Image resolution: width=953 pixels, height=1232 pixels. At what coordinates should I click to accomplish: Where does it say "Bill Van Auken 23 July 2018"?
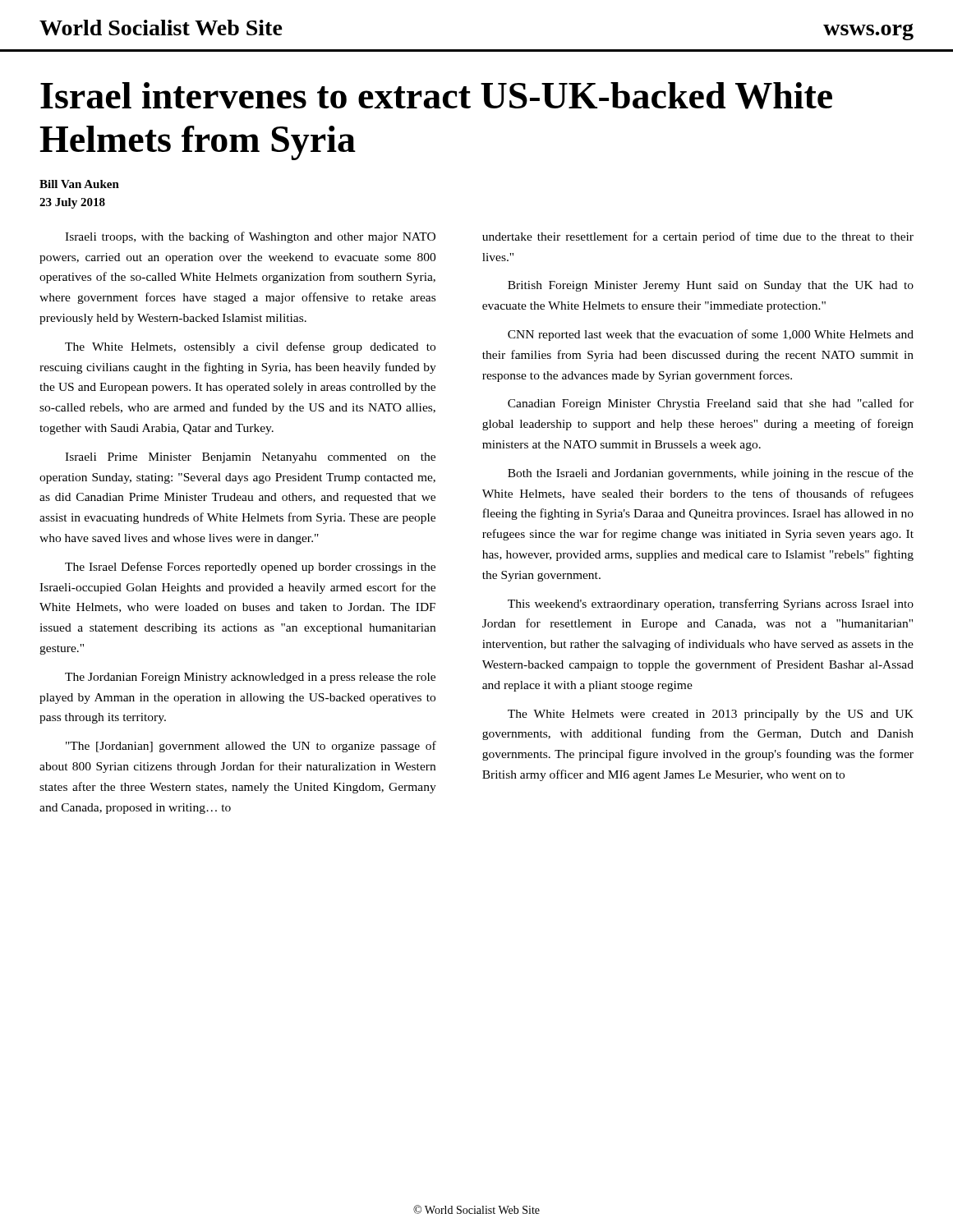click(79, 184)
